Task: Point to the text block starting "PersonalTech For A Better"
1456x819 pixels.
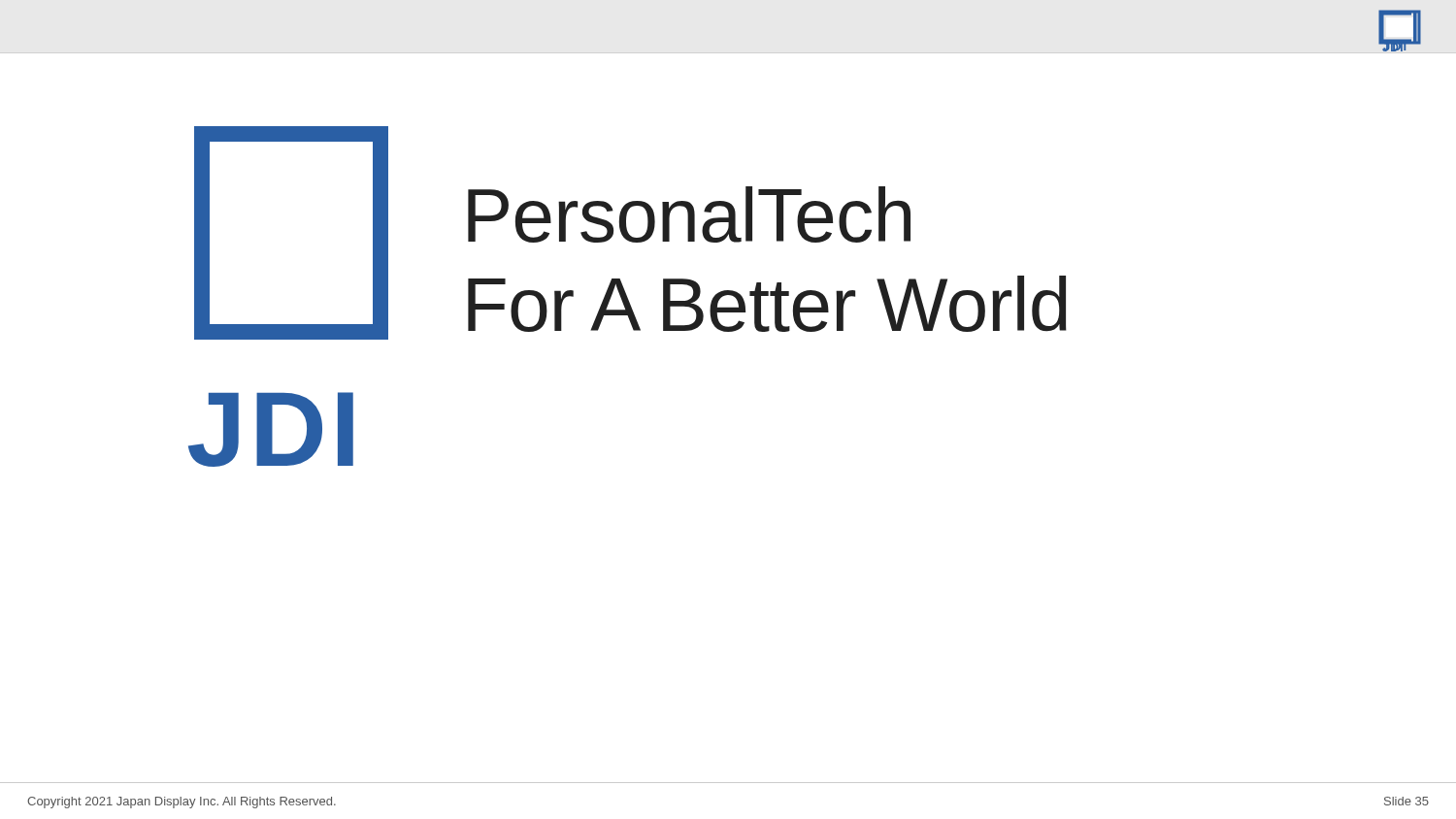Action: coord(766,260)
